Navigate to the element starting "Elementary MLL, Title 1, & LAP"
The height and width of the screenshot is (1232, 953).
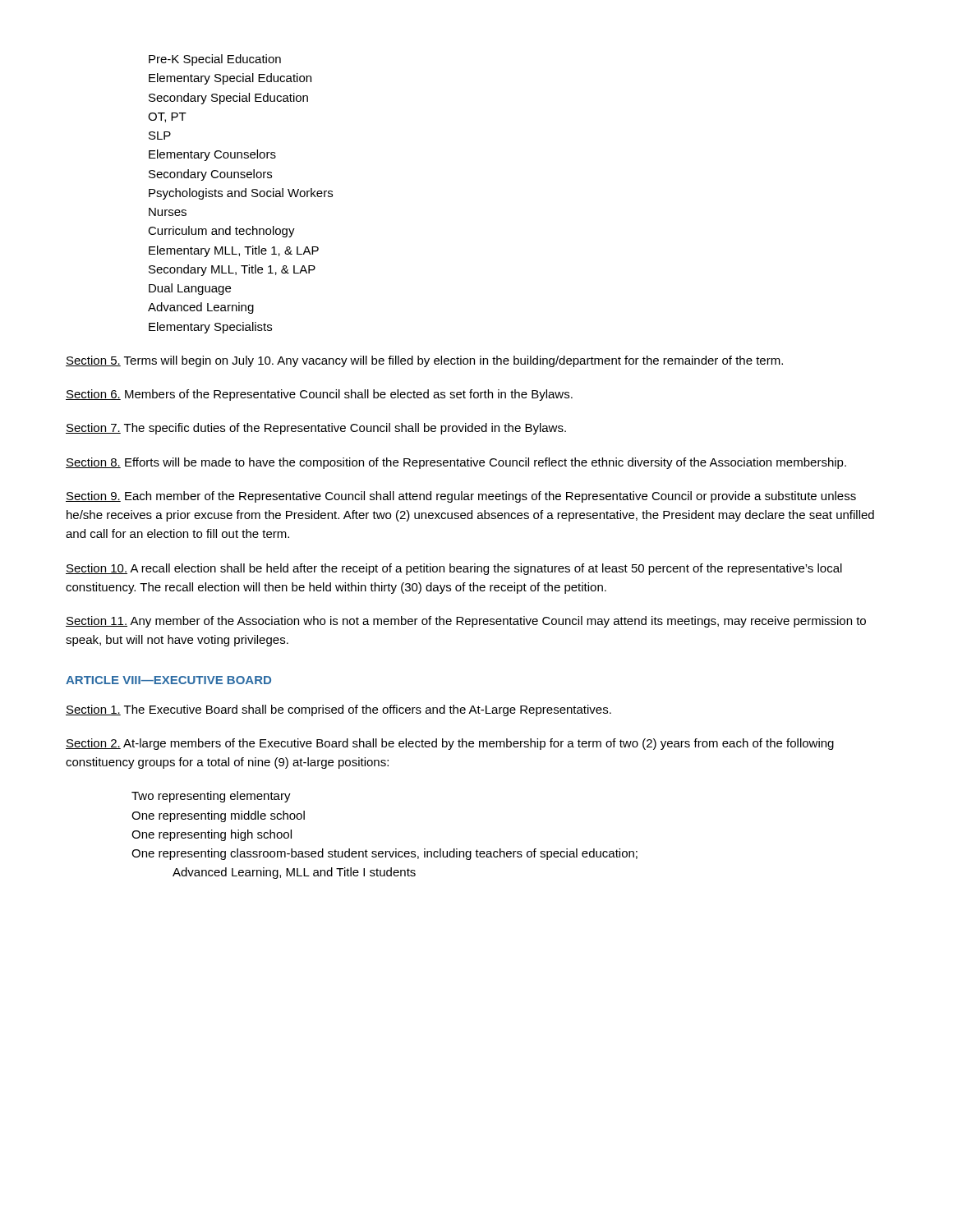[x=234, y=250]
